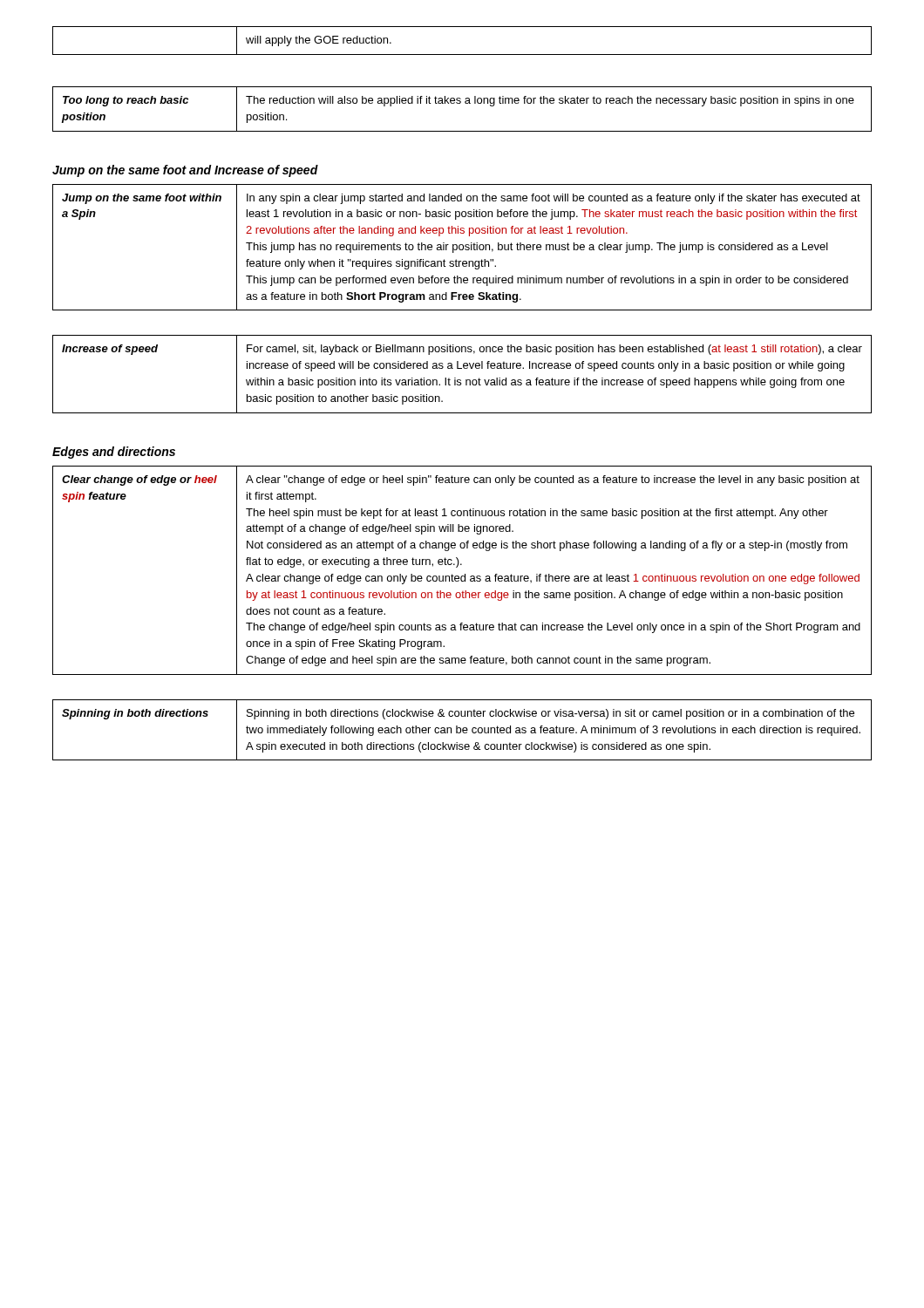Select the table that reads "Spinning in both"
Screen dimensions: 1308x924
(462, 730)
